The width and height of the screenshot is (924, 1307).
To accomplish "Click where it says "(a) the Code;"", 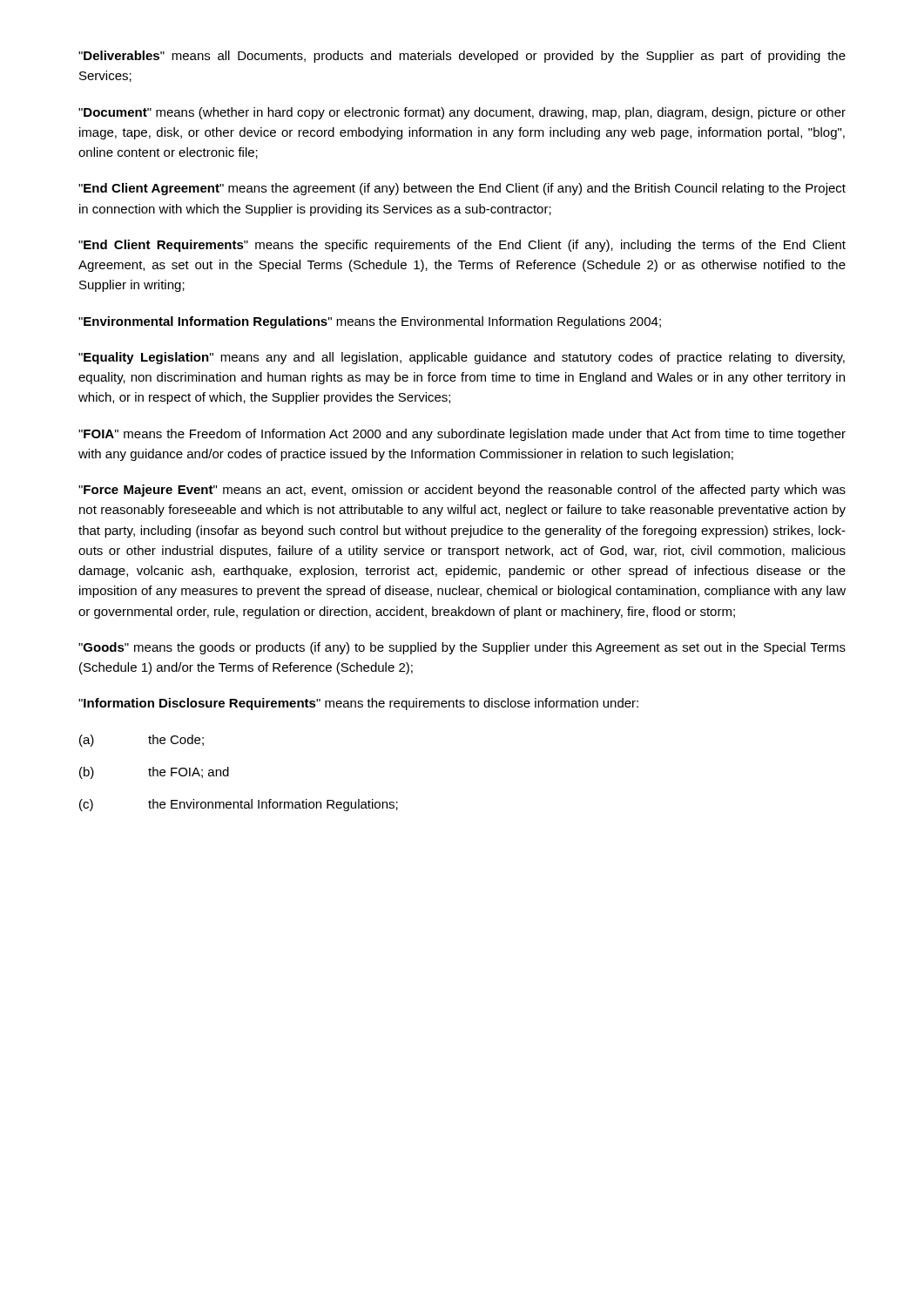I will [x=87, y=740].
